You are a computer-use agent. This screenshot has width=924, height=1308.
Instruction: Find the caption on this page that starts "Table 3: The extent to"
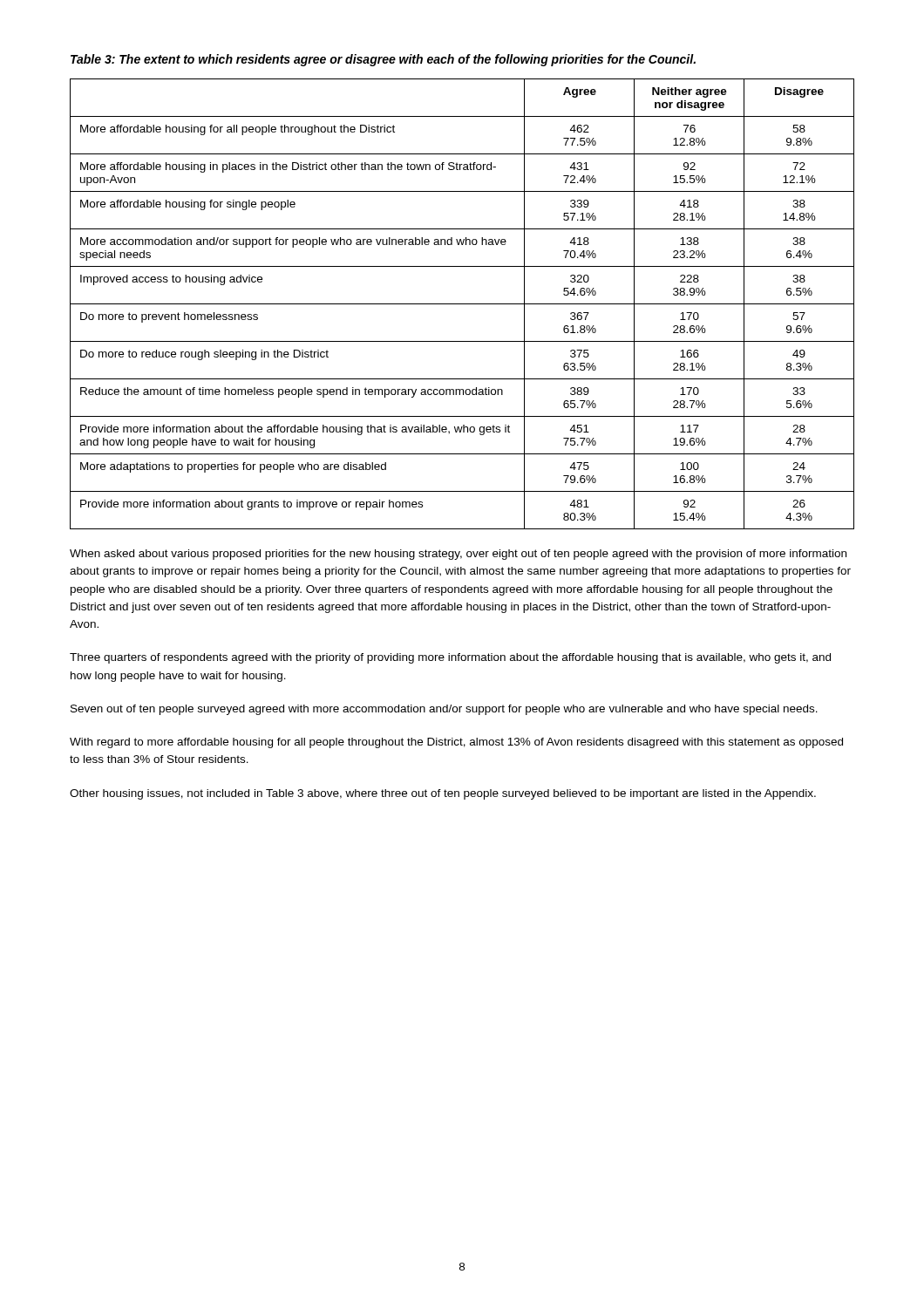[383, 59]
